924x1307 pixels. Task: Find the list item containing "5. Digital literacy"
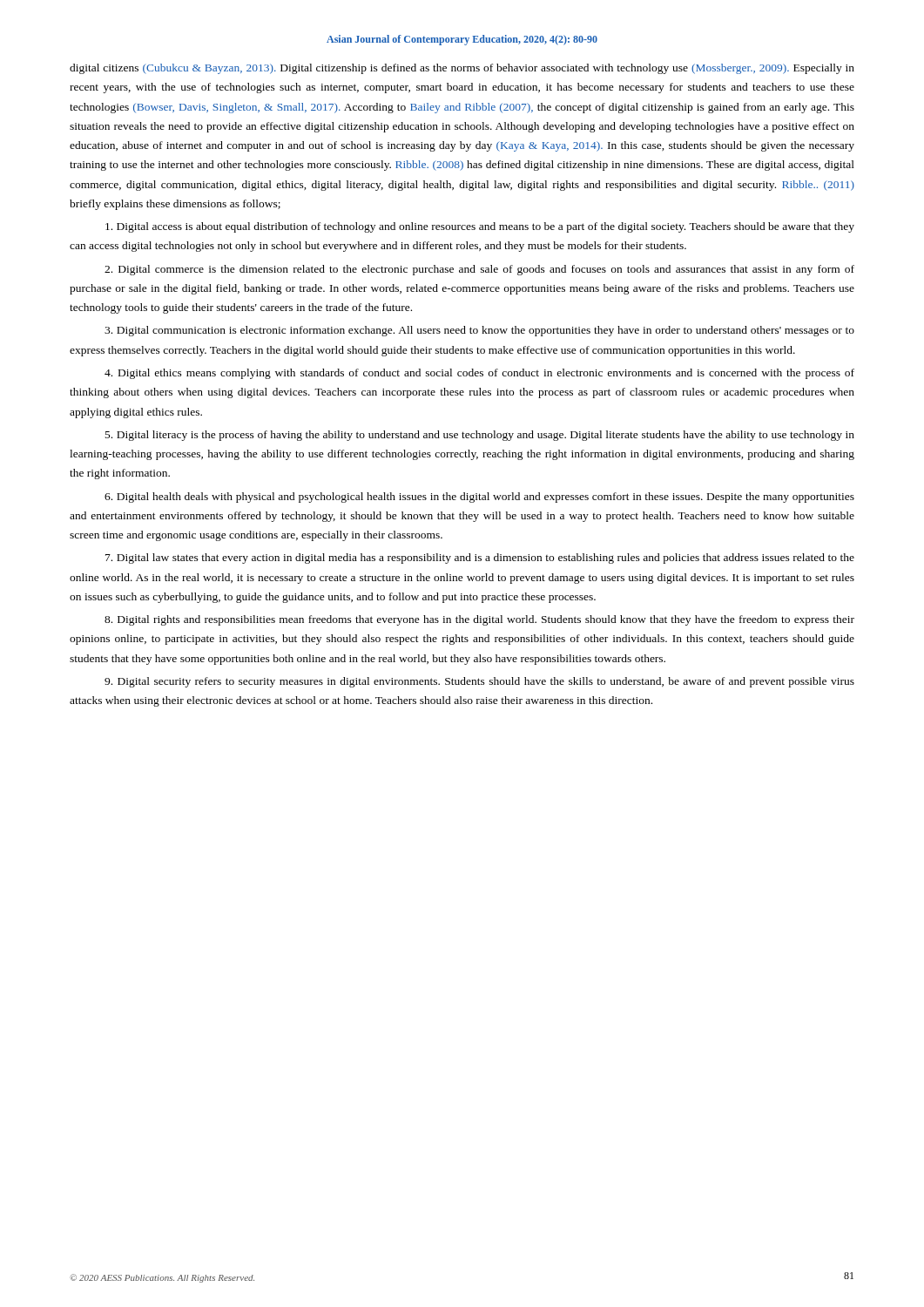pyautogui.click(x=462, y=454)
